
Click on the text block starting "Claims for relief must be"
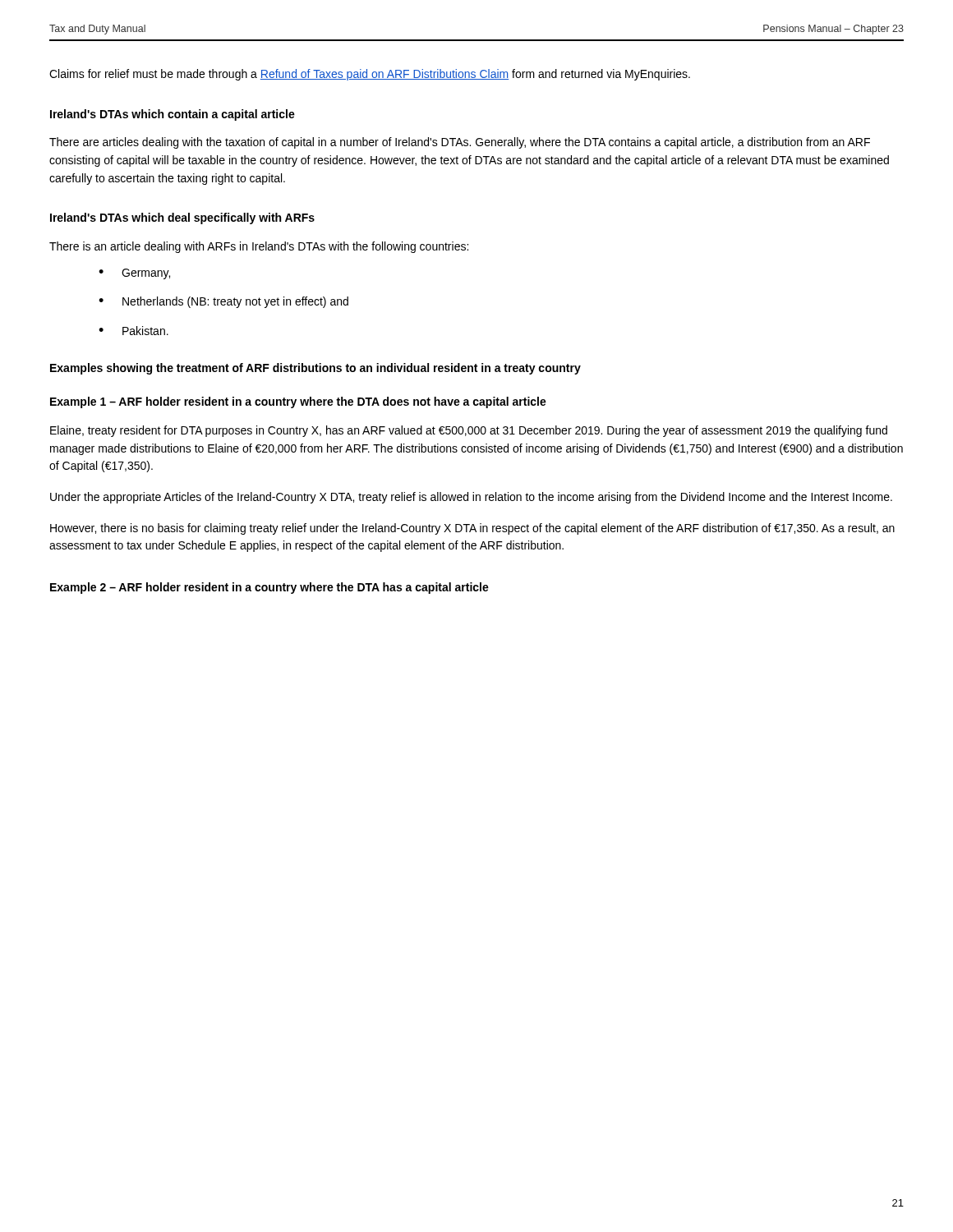click(x=370, y=74)
